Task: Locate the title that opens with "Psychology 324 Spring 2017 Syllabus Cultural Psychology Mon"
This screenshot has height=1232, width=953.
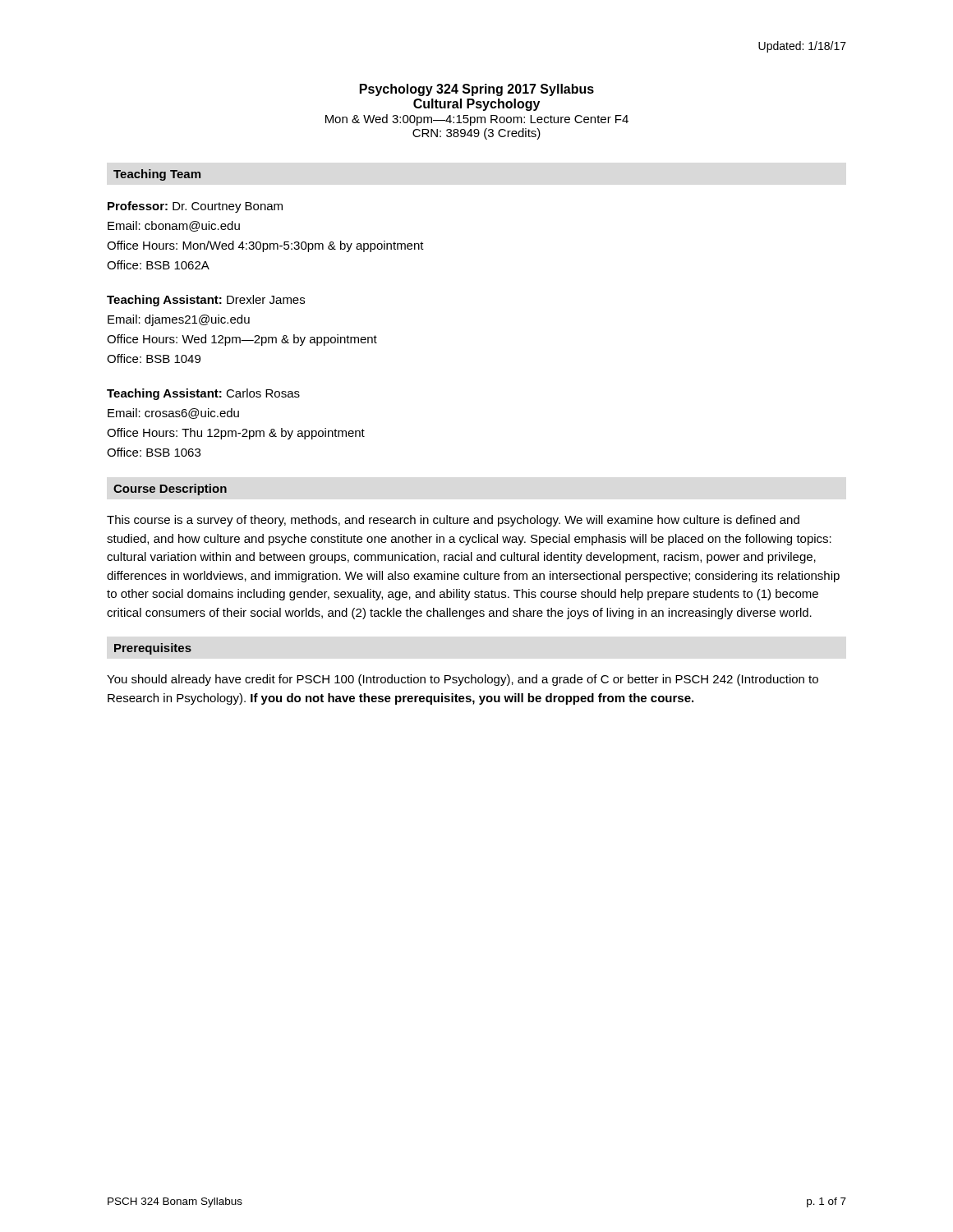Action: (x=476, y=111)
